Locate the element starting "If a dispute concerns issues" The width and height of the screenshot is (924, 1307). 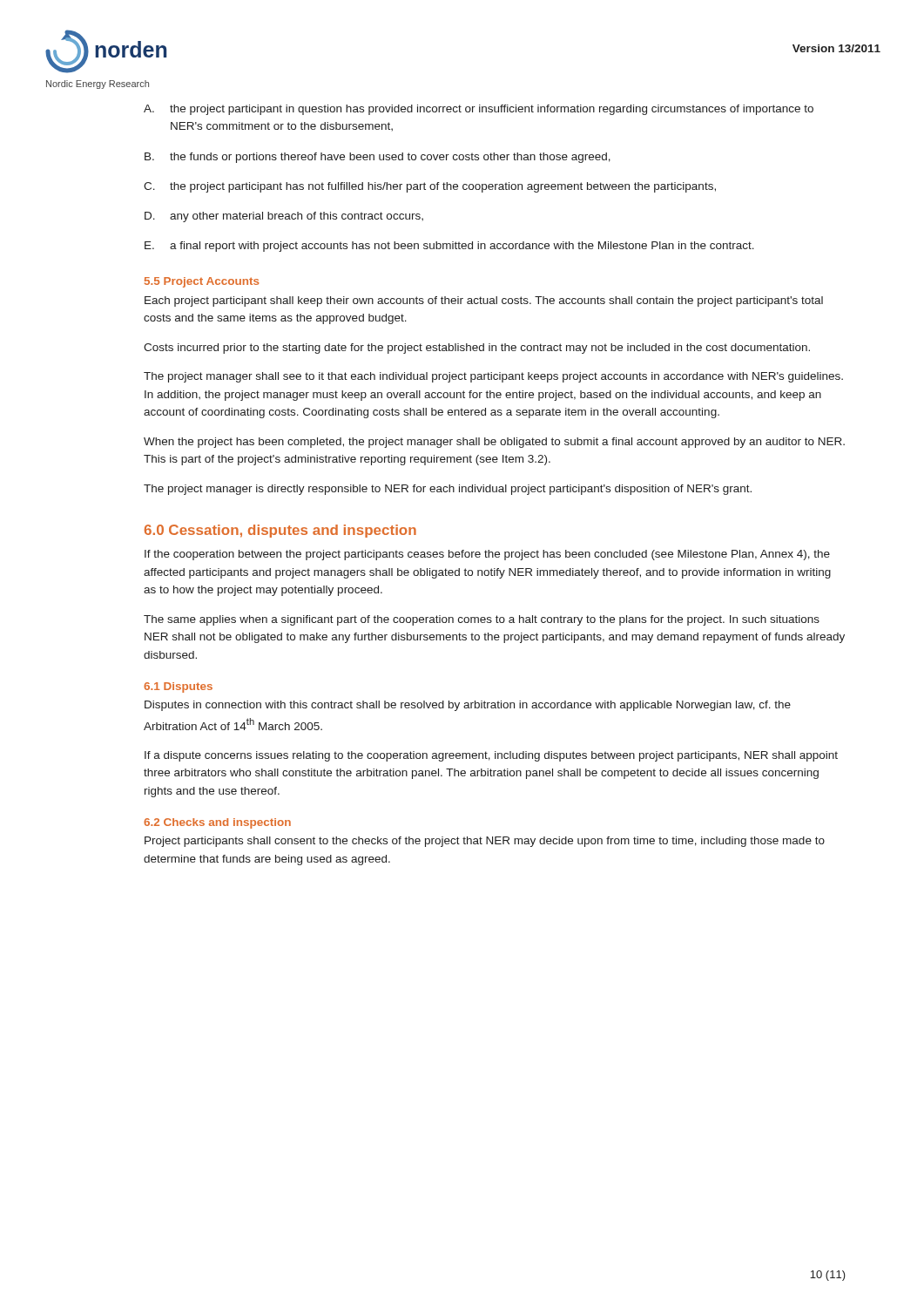tap(491, 773)
